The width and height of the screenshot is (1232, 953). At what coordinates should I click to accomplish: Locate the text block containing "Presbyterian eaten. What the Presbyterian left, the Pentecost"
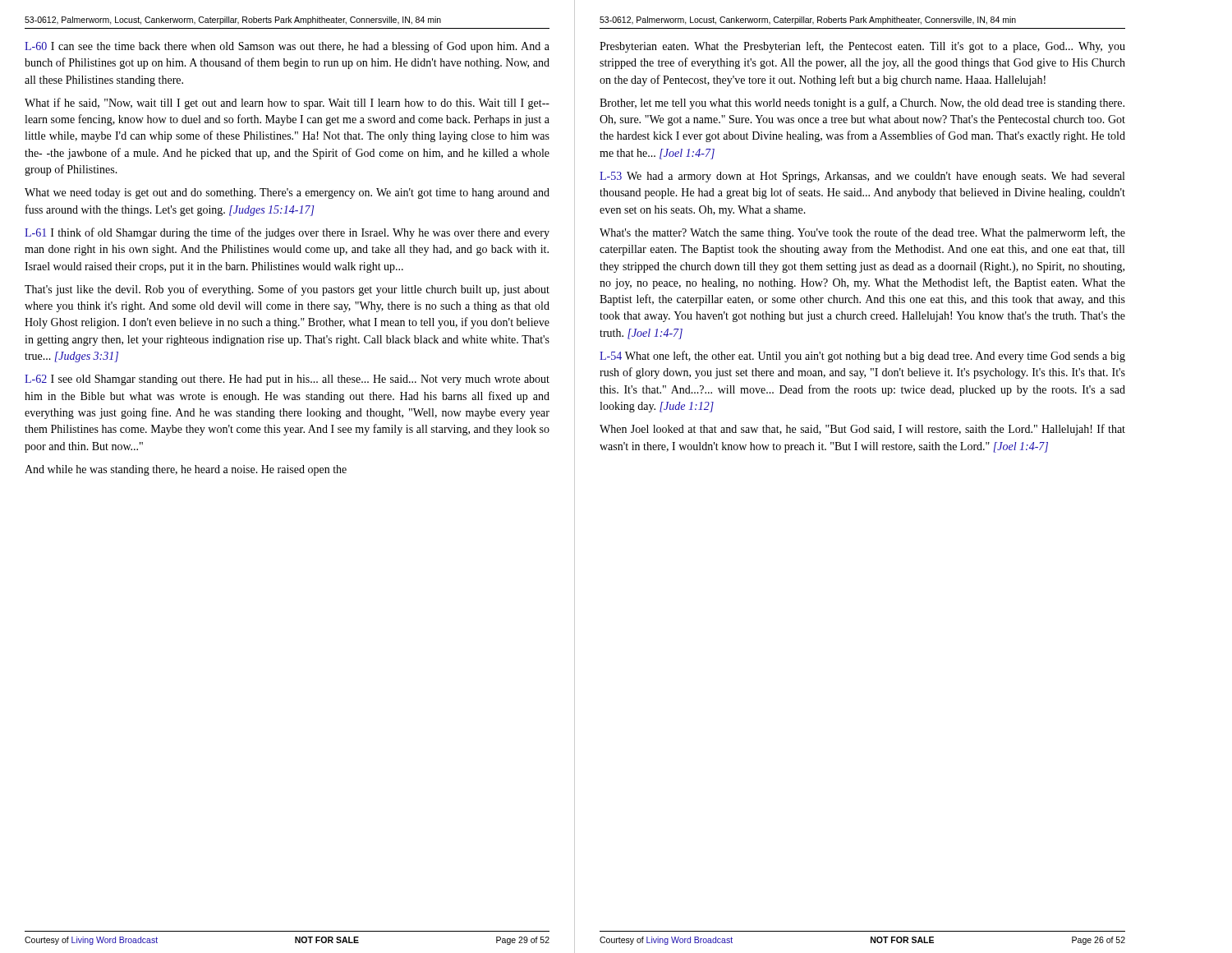(x=862, y=100)
